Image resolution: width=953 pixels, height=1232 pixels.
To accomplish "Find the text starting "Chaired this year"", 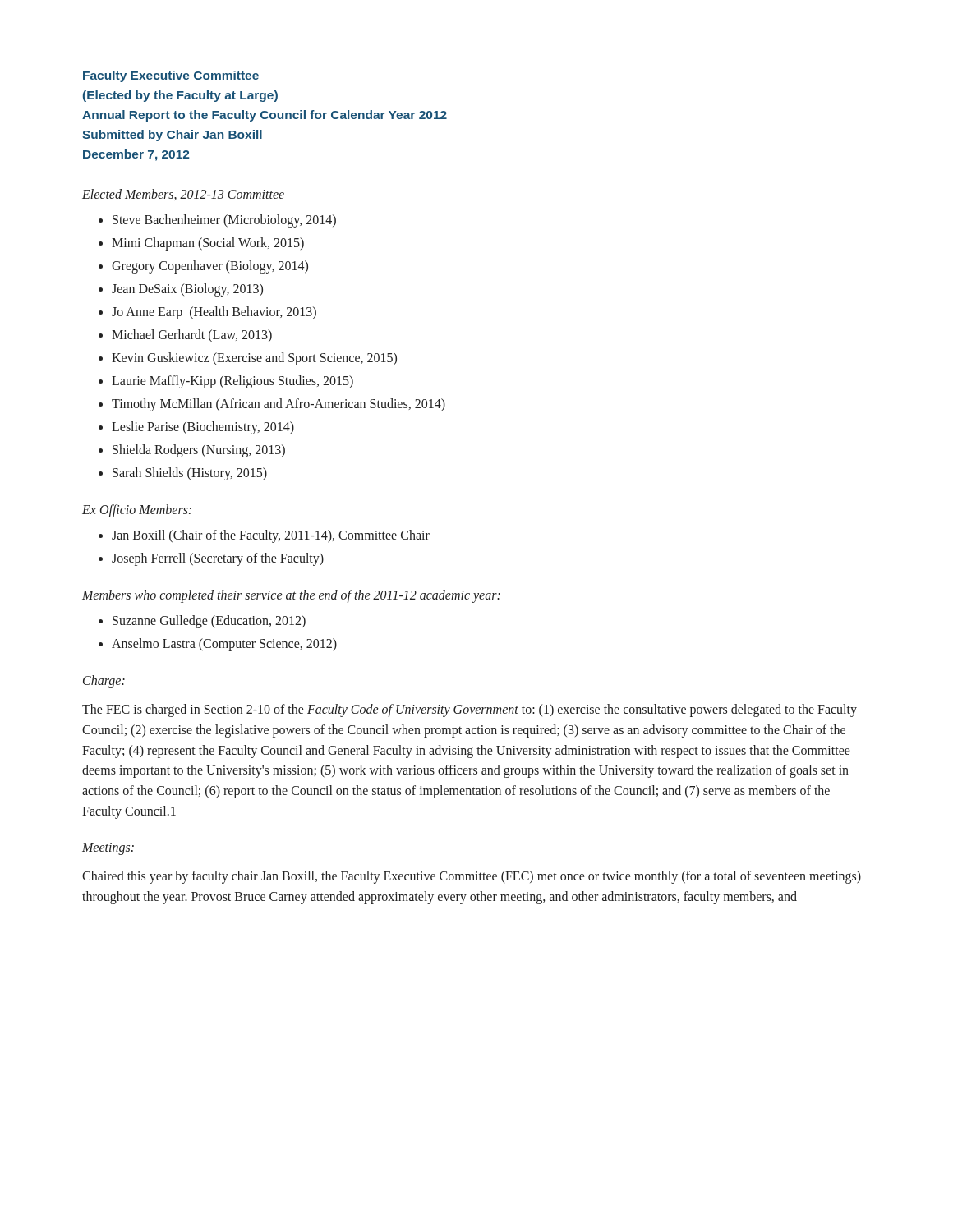I will click(472, 886).
